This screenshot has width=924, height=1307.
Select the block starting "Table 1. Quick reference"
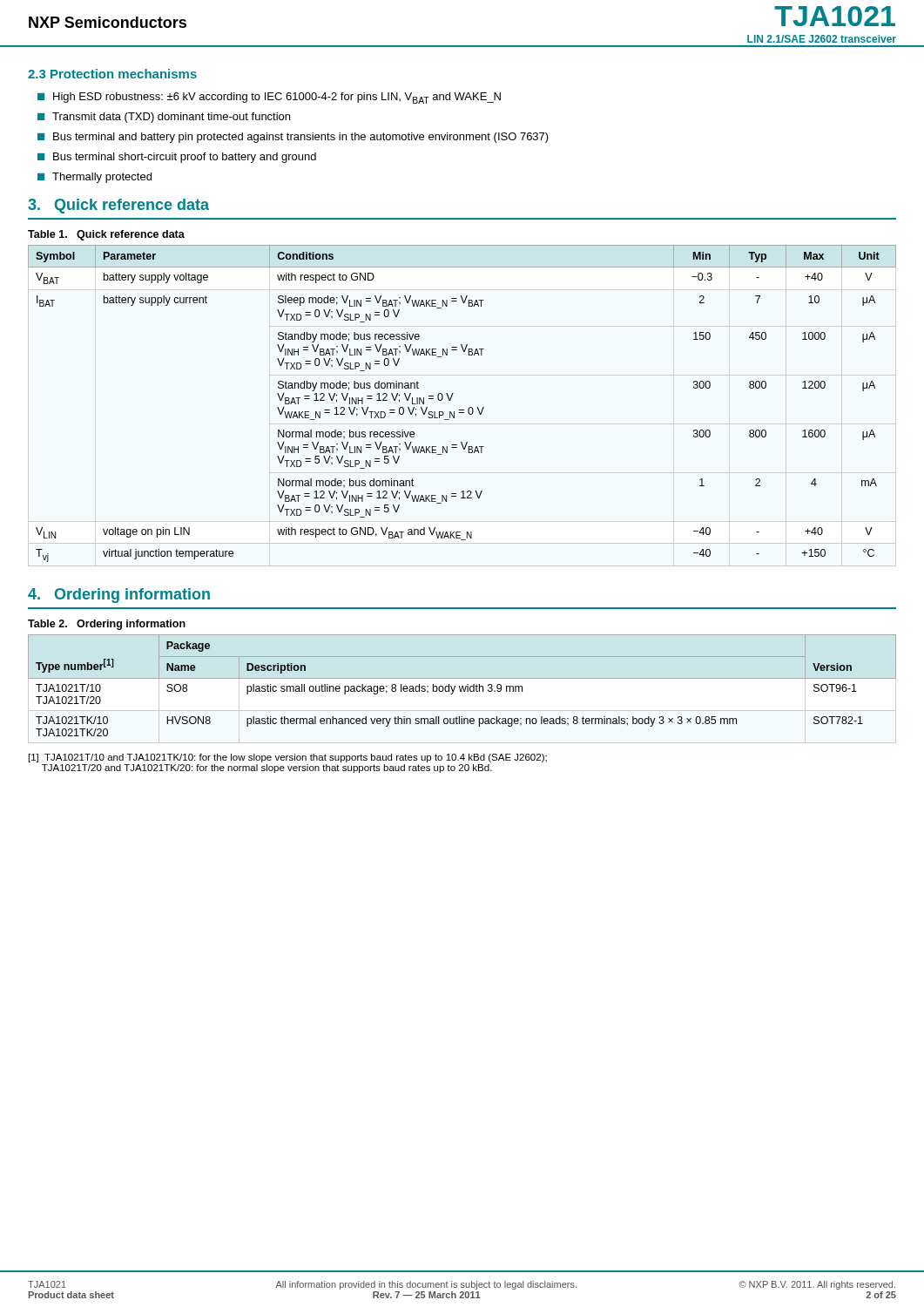[106, 234]
